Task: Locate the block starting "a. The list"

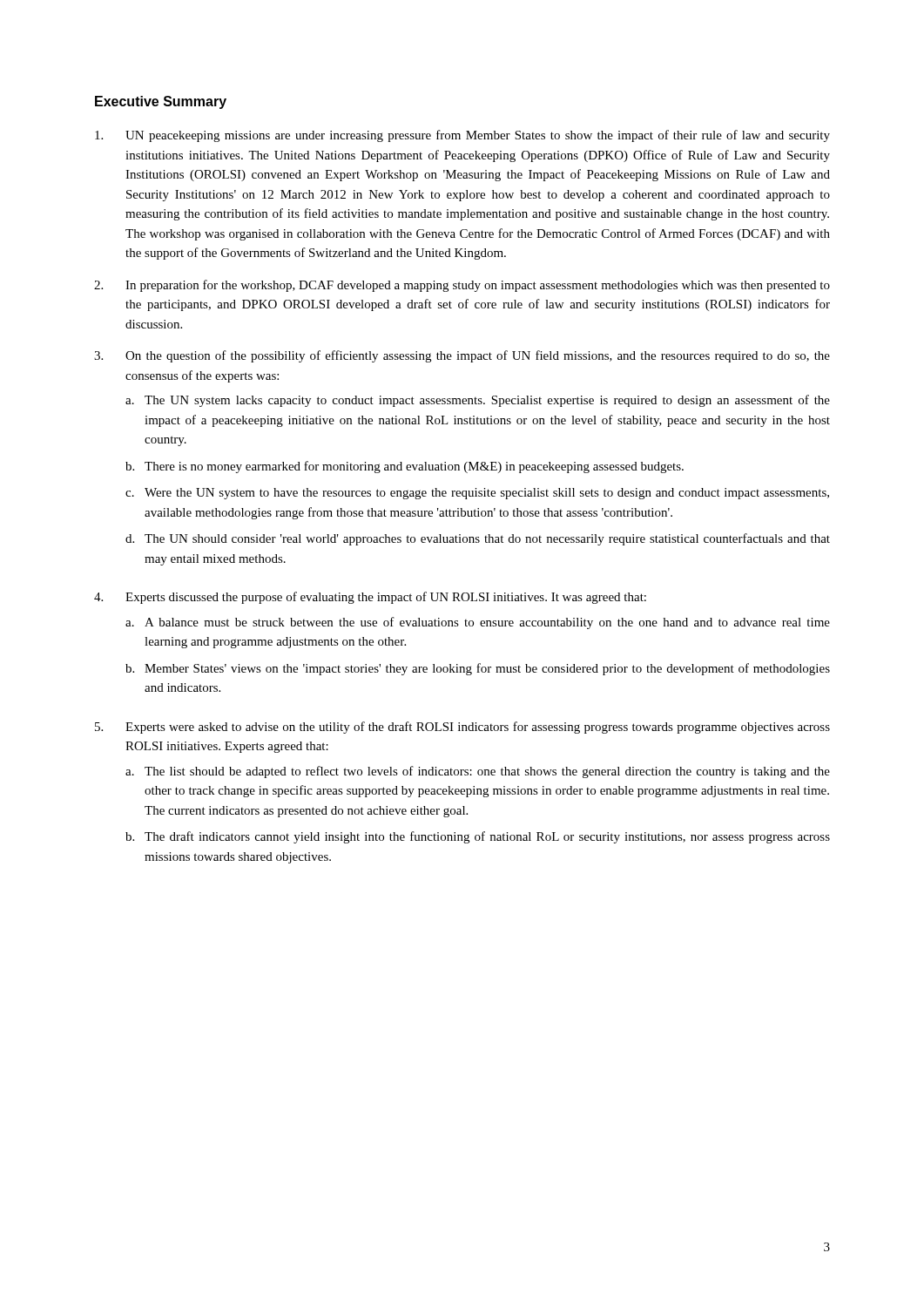Action: tap(478, 790)
